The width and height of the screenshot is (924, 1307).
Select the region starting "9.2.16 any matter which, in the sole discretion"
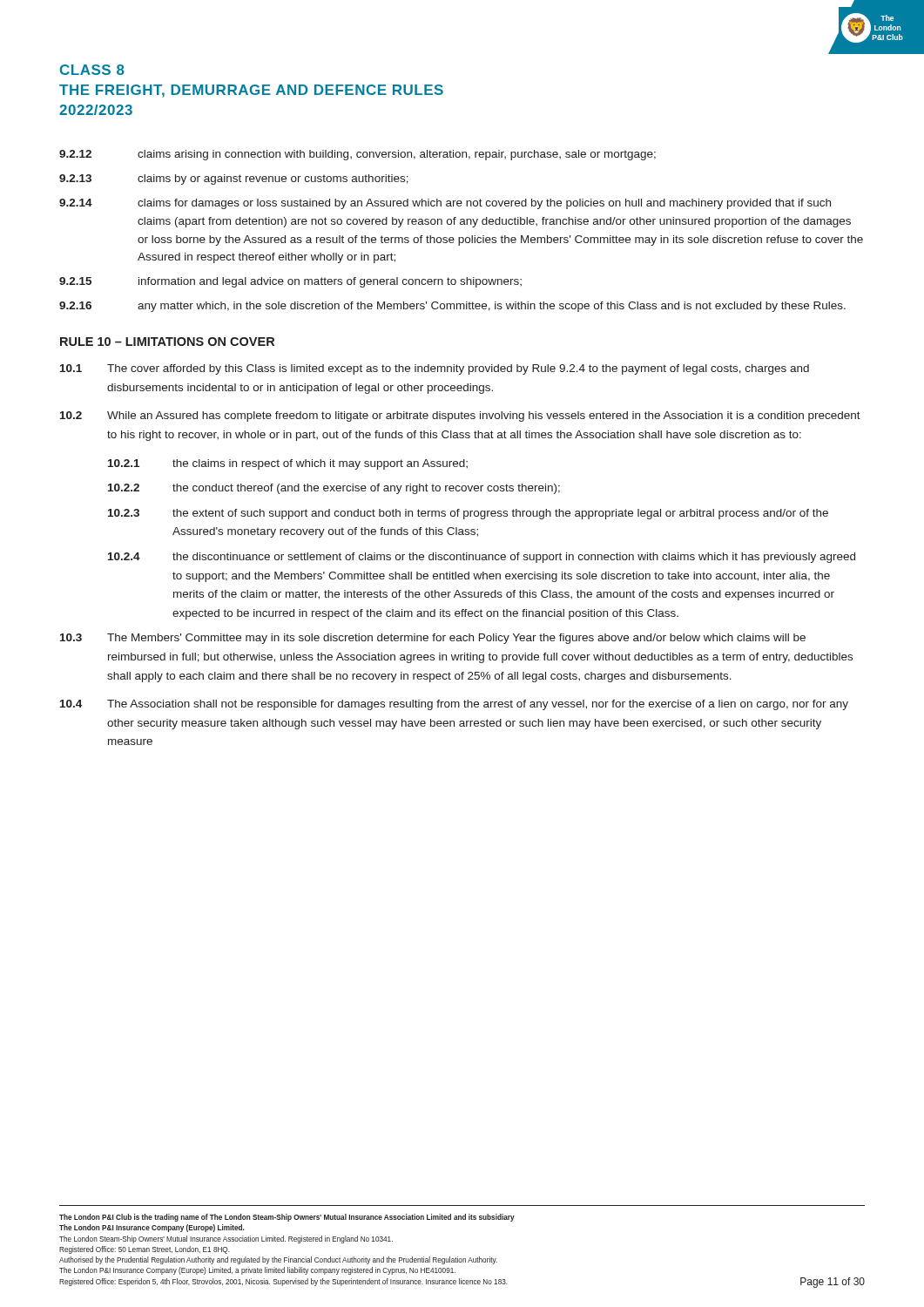(462, 306)
